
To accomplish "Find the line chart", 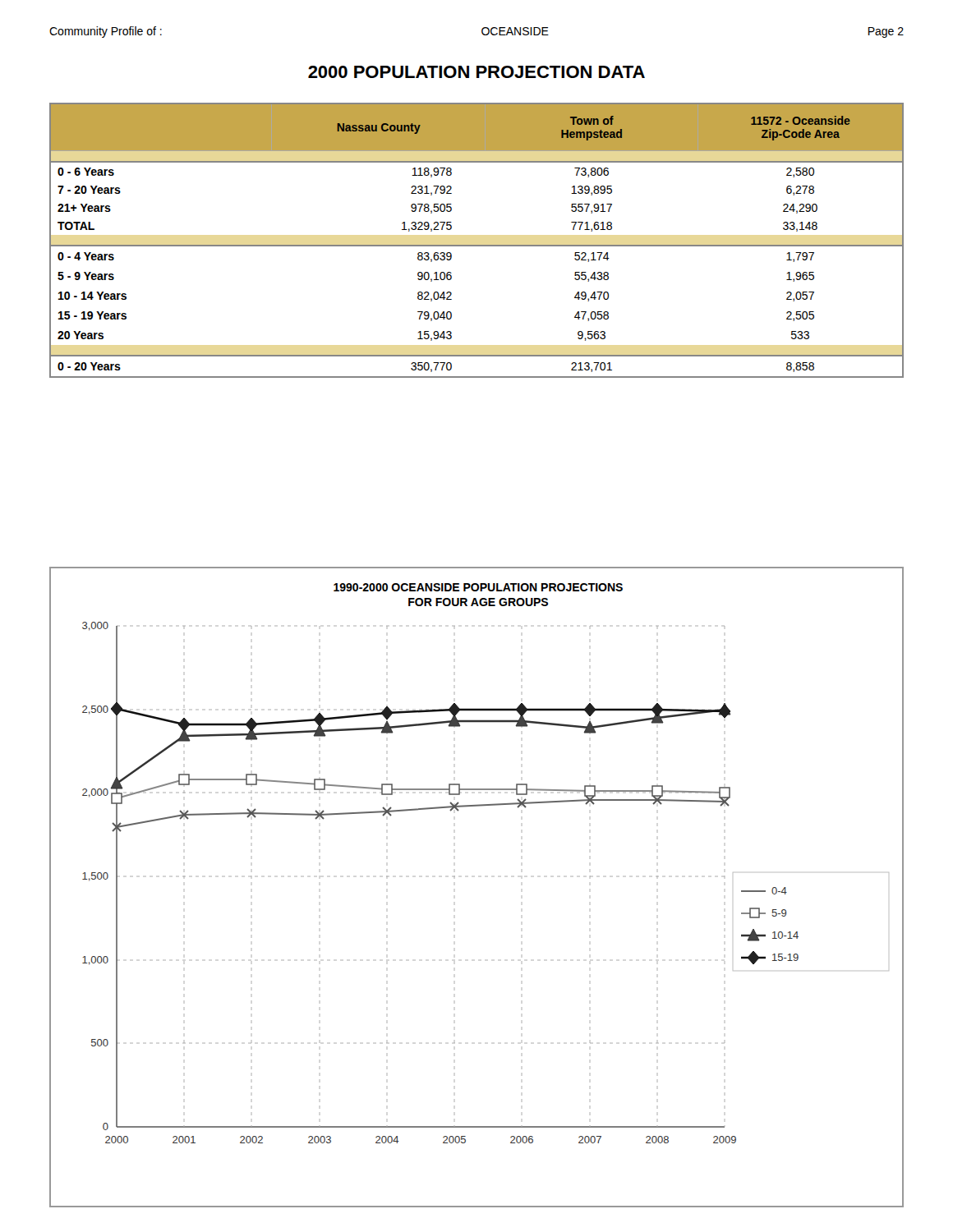I will [x=476, y=887].
